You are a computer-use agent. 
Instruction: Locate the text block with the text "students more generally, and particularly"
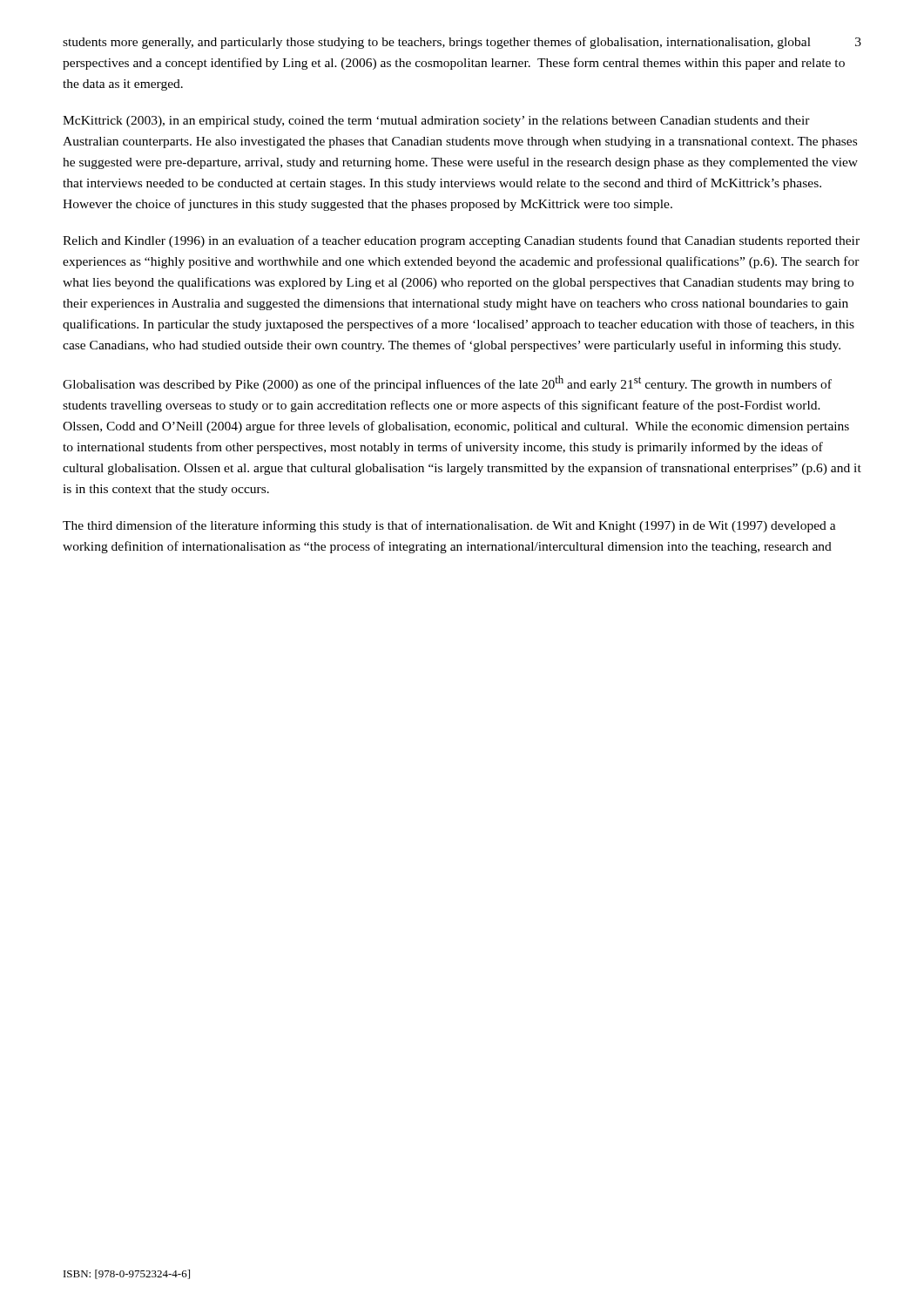pyautogui.click(x=454, y=62)
